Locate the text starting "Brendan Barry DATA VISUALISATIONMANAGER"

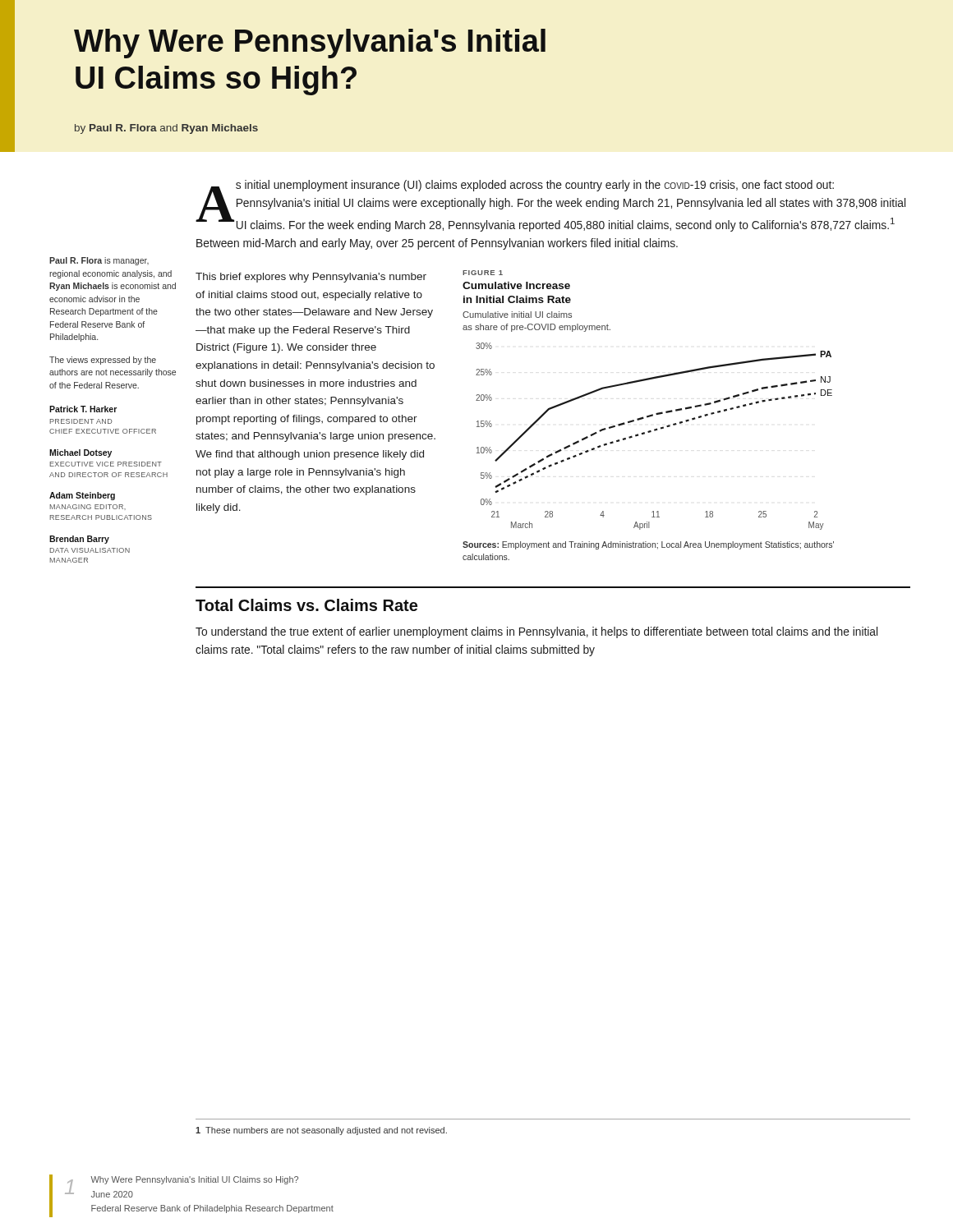coord(113,549)
